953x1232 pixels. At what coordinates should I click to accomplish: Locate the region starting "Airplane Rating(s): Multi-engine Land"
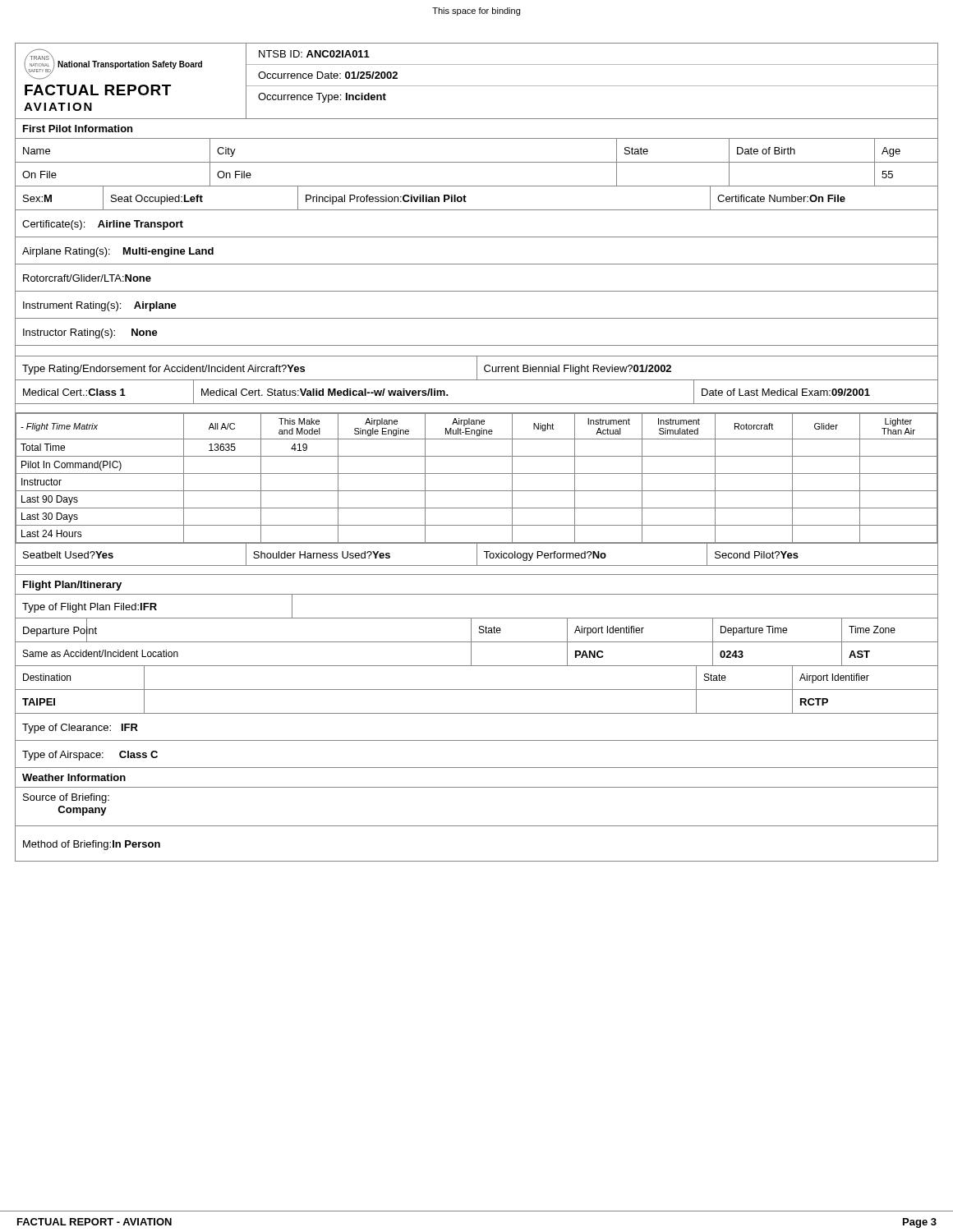pyautogui.click(x=118, y=250)
